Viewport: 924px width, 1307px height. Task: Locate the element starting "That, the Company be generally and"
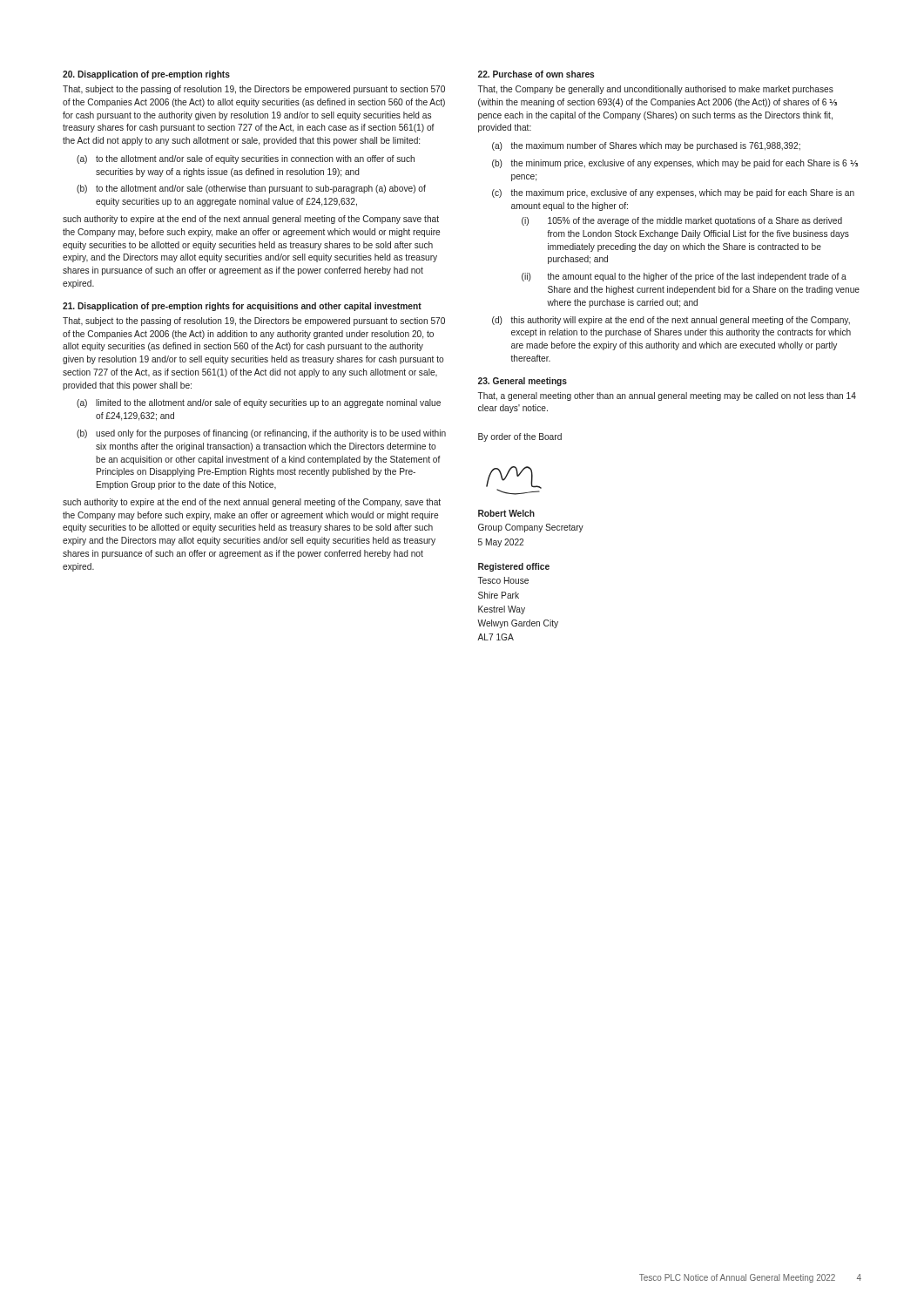pos(658,109)
